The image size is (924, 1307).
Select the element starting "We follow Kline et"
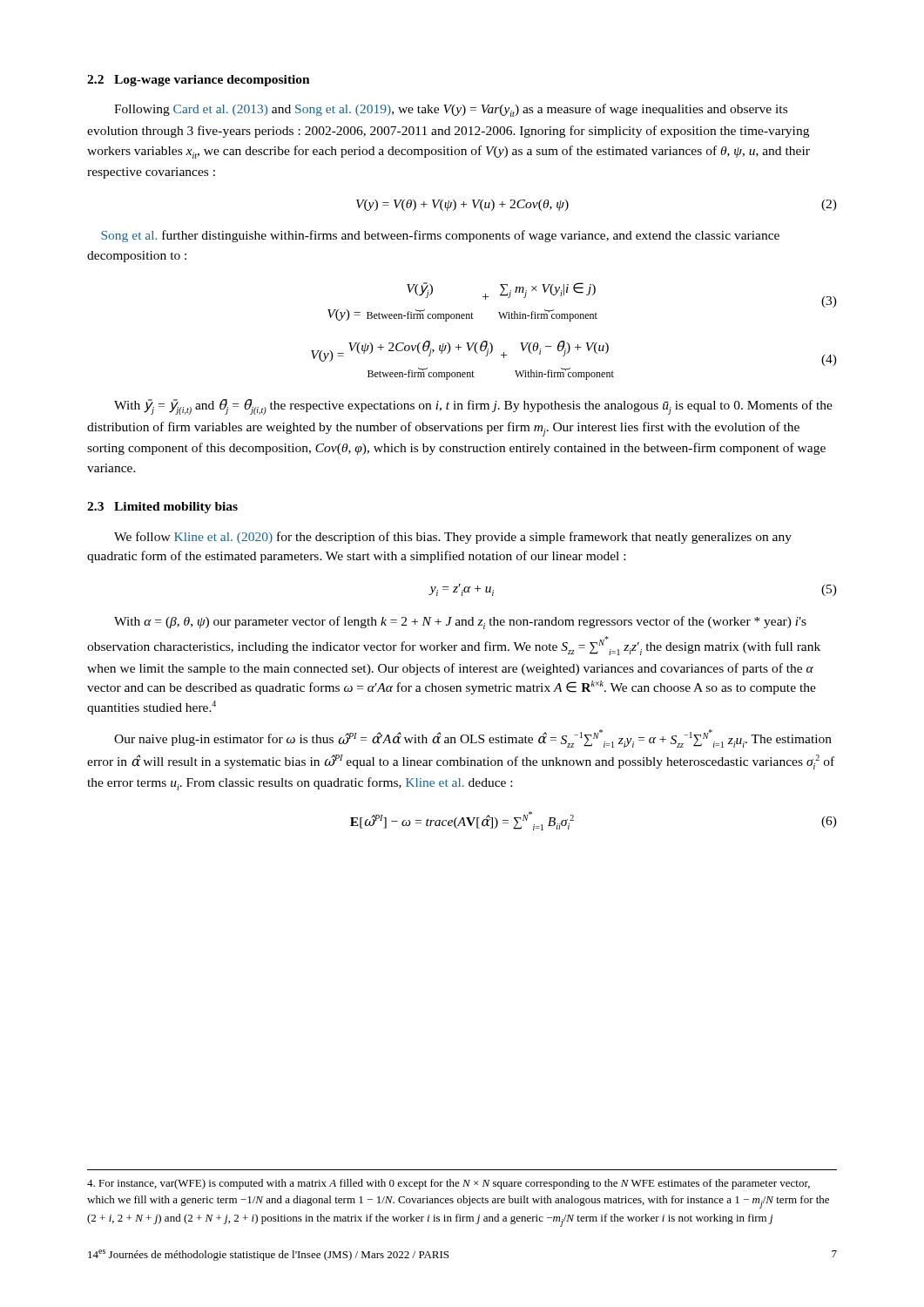pos(439,546)
